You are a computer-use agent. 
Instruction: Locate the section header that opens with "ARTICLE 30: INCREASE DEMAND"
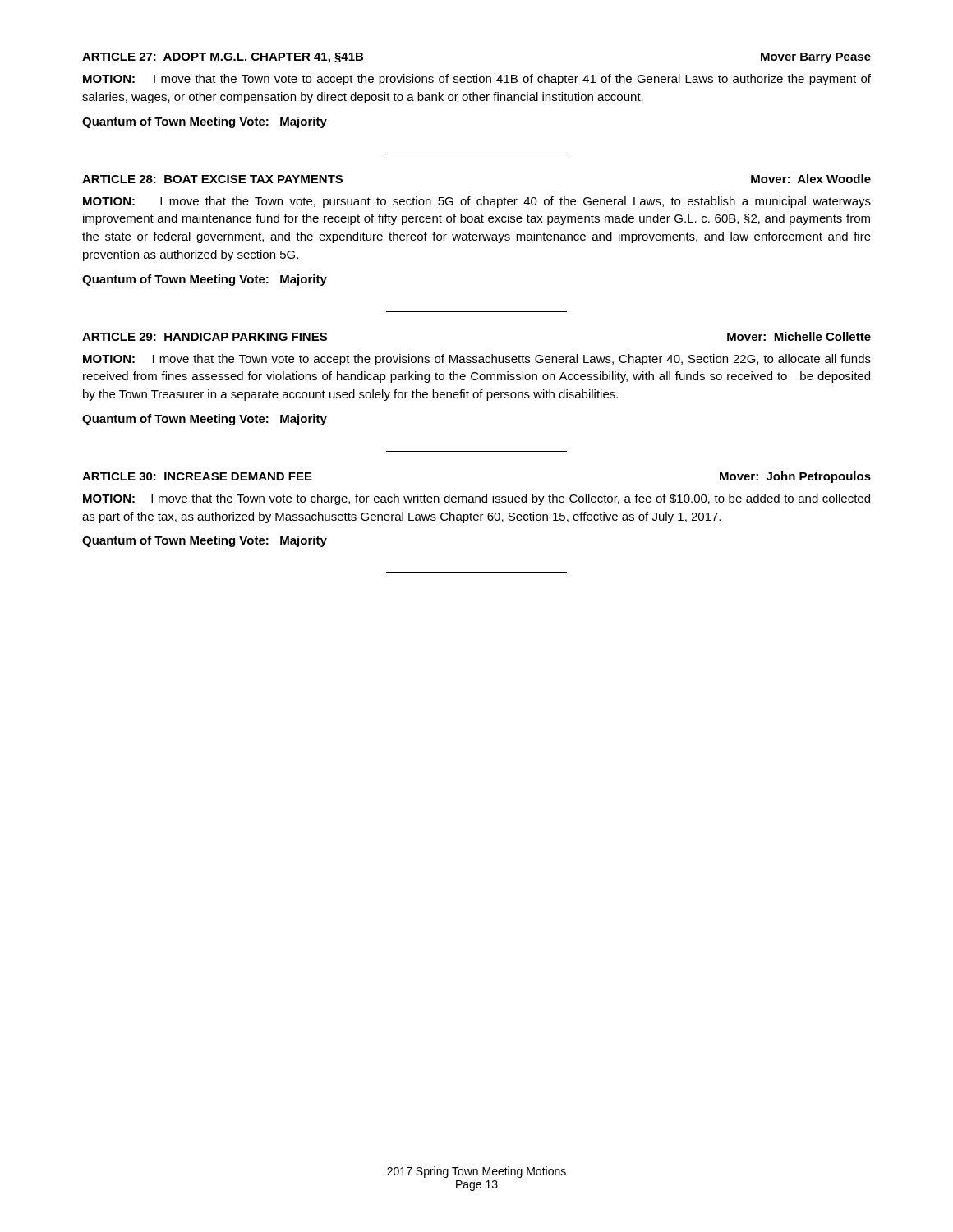coord(194,477)
